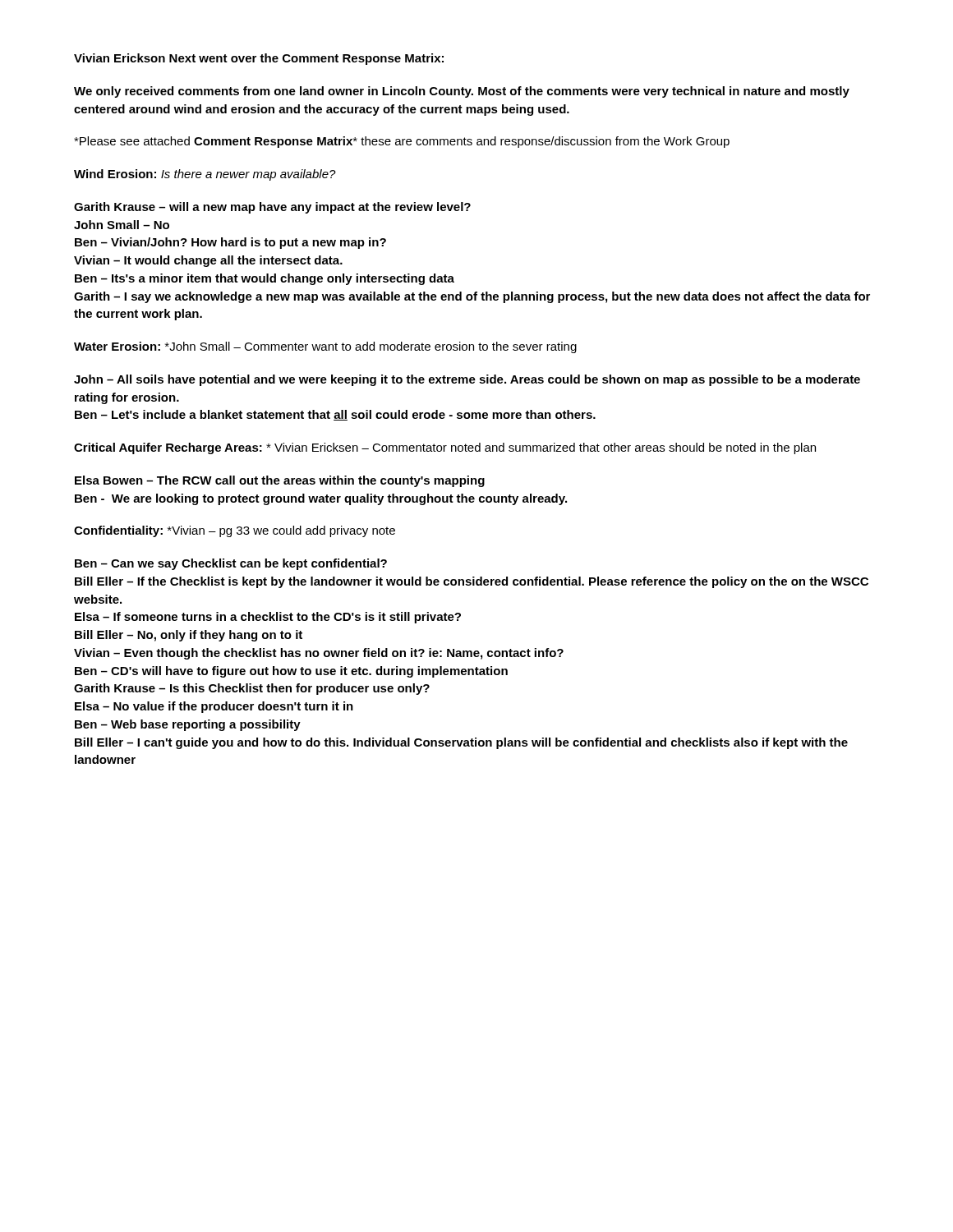Select the section header that says "Confidentiality: *Vivian – pg 33"
Screen dimensions: 1232x953
pos(235,531)
